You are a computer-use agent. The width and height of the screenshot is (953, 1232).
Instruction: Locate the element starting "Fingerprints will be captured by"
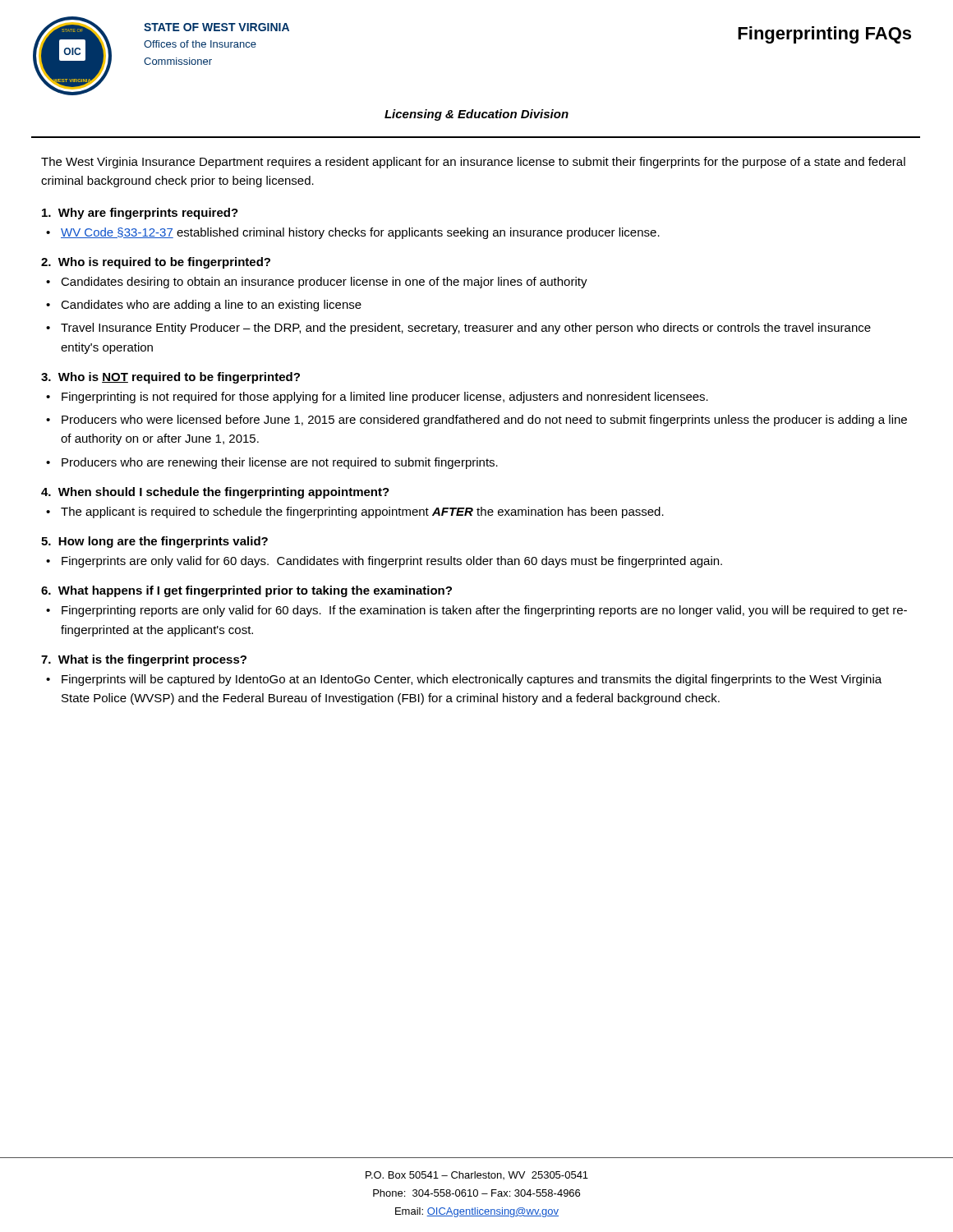click(471, 688)
